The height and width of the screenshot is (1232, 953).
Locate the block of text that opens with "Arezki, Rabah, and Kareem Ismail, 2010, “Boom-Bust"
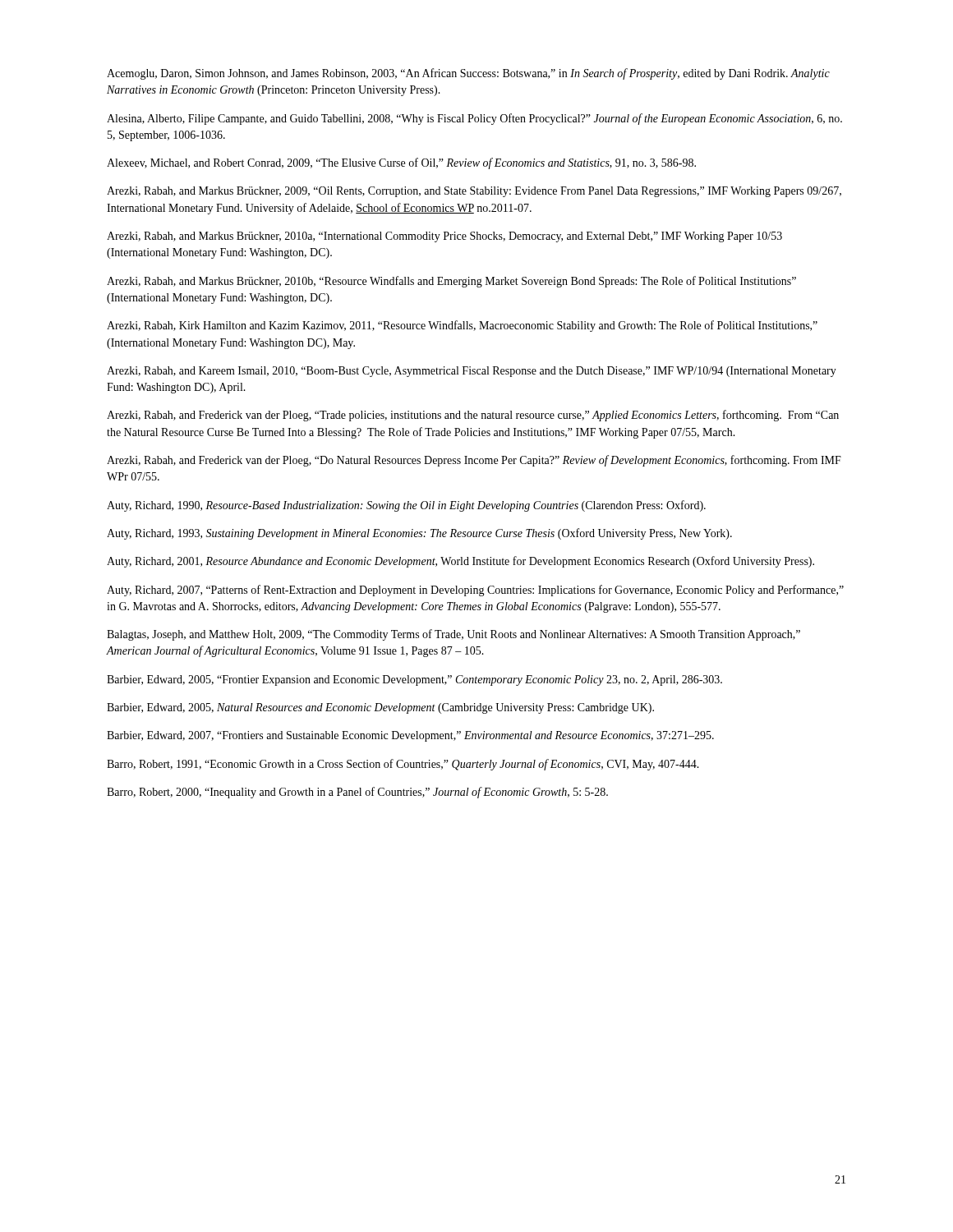point(471,379)
